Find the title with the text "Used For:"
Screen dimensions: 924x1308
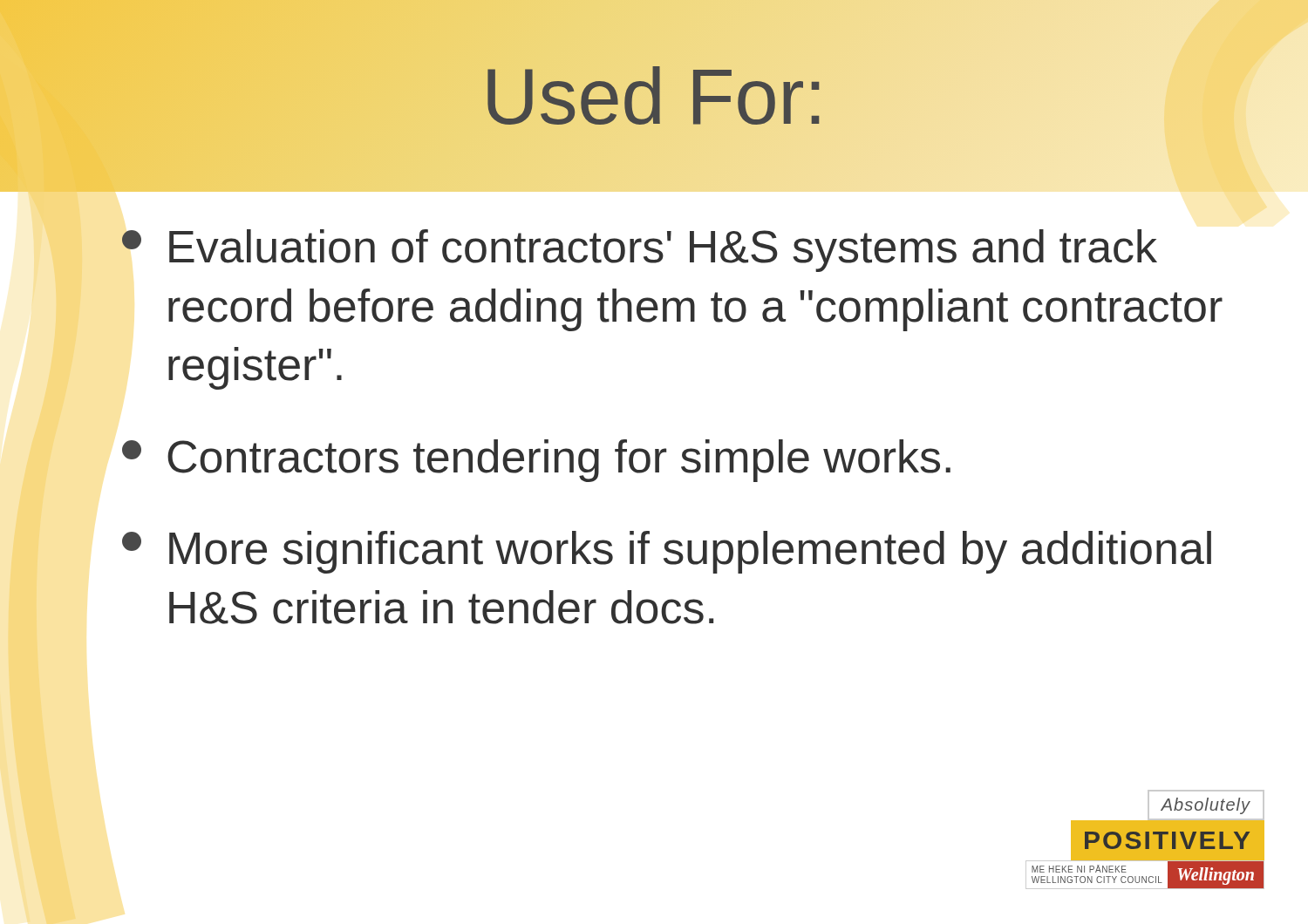pyautogui.click(x=654, y=93)
